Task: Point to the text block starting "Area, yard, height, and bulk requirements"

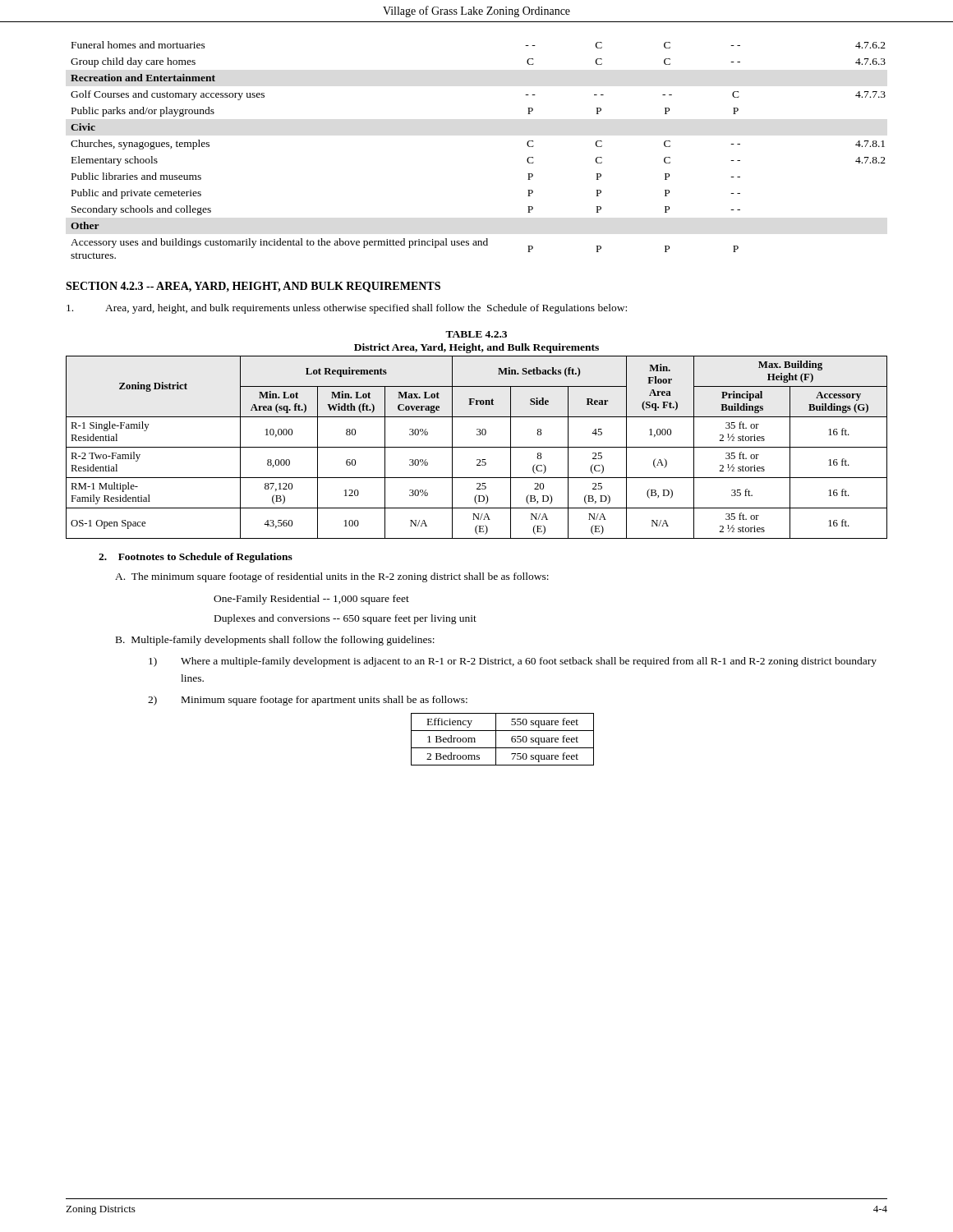Action: (x=347, y=308)
